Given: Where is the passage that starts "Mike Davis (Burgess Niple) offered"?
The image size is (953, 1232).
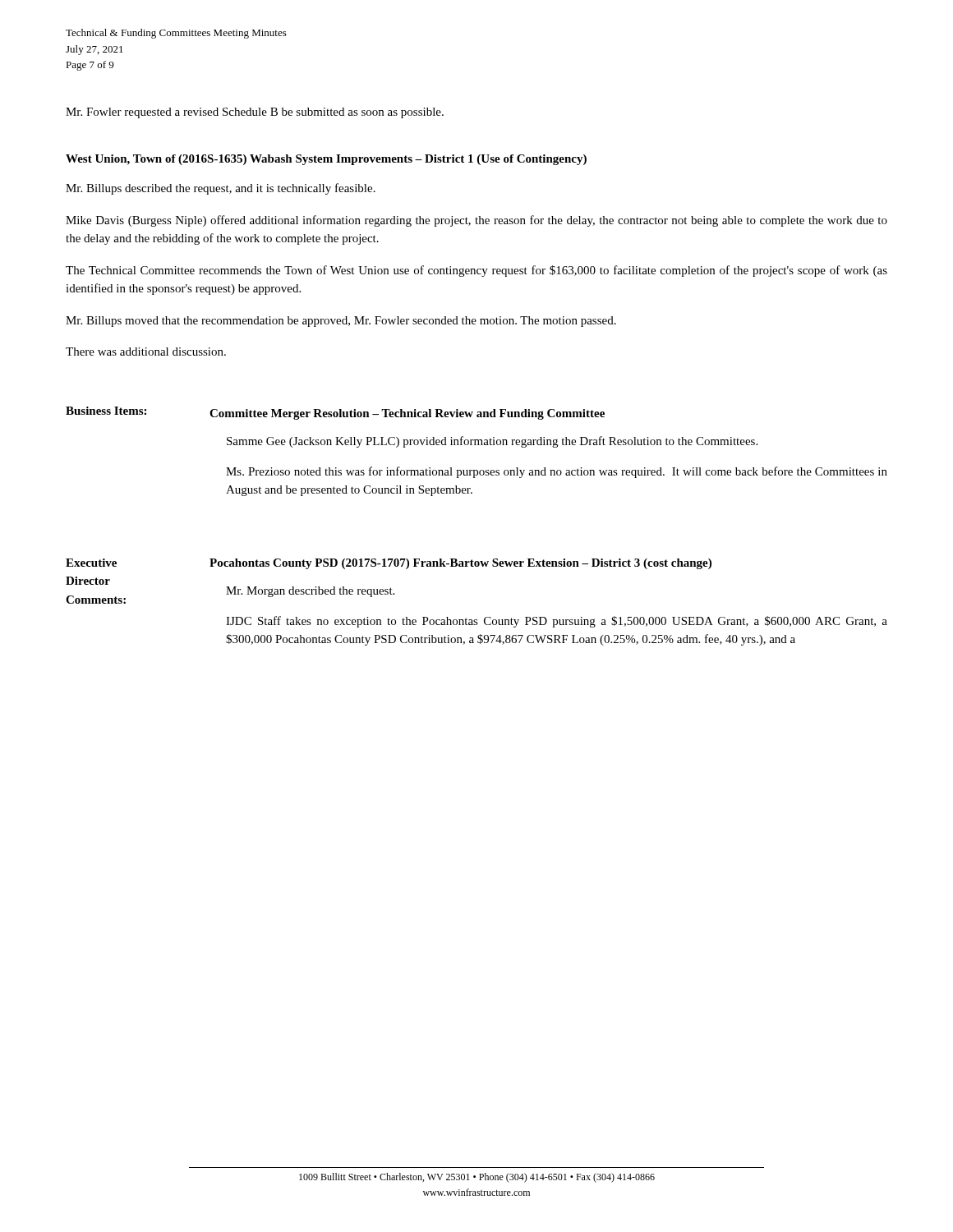Looking at the screenshot, I should pyautogui.click(x=476, y=229).
